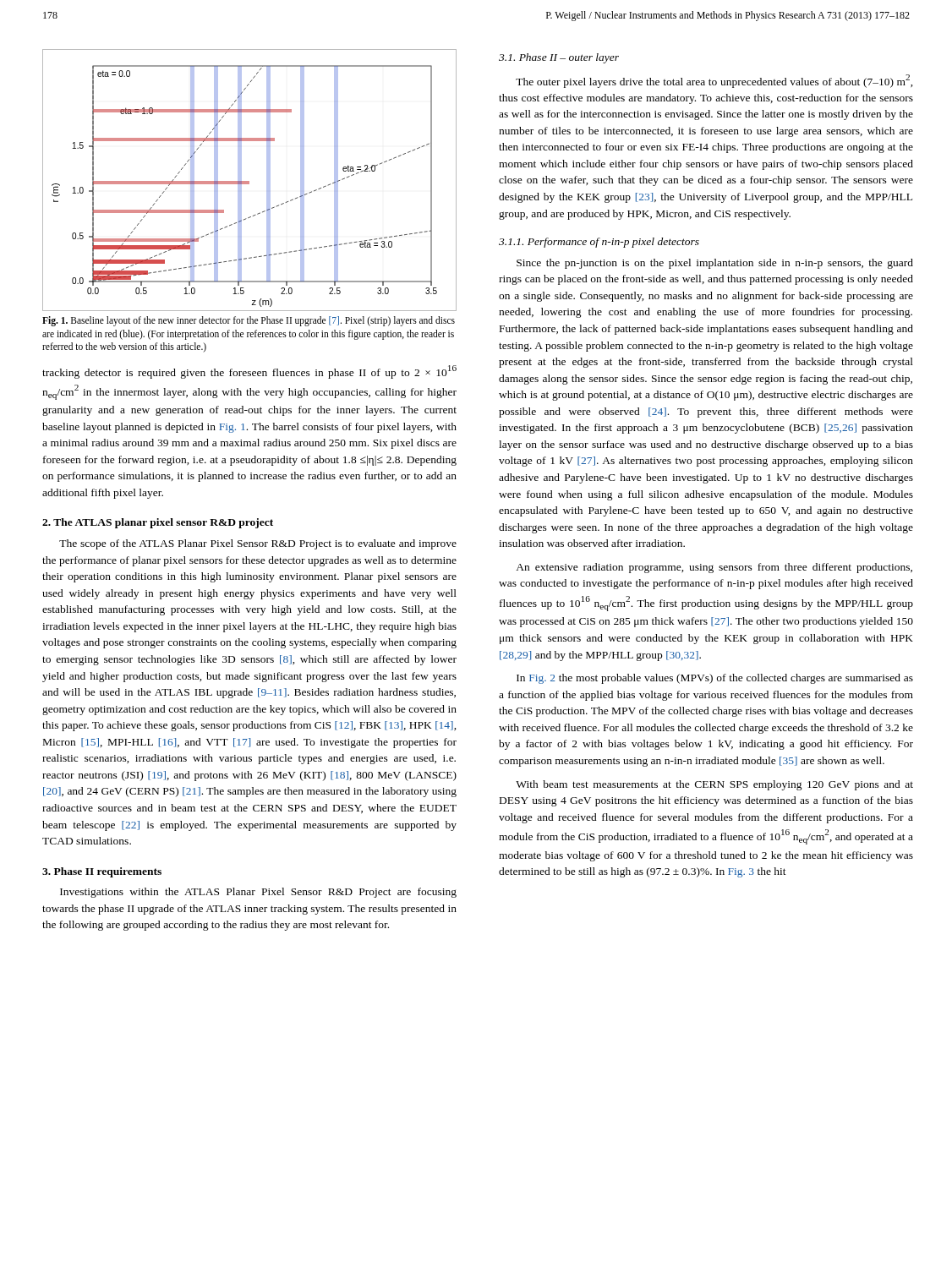The height and width of the screenshot is (1268, 952).
Task: Find the text starting "3. Phase II requirements"
Action: pos(102,871)
